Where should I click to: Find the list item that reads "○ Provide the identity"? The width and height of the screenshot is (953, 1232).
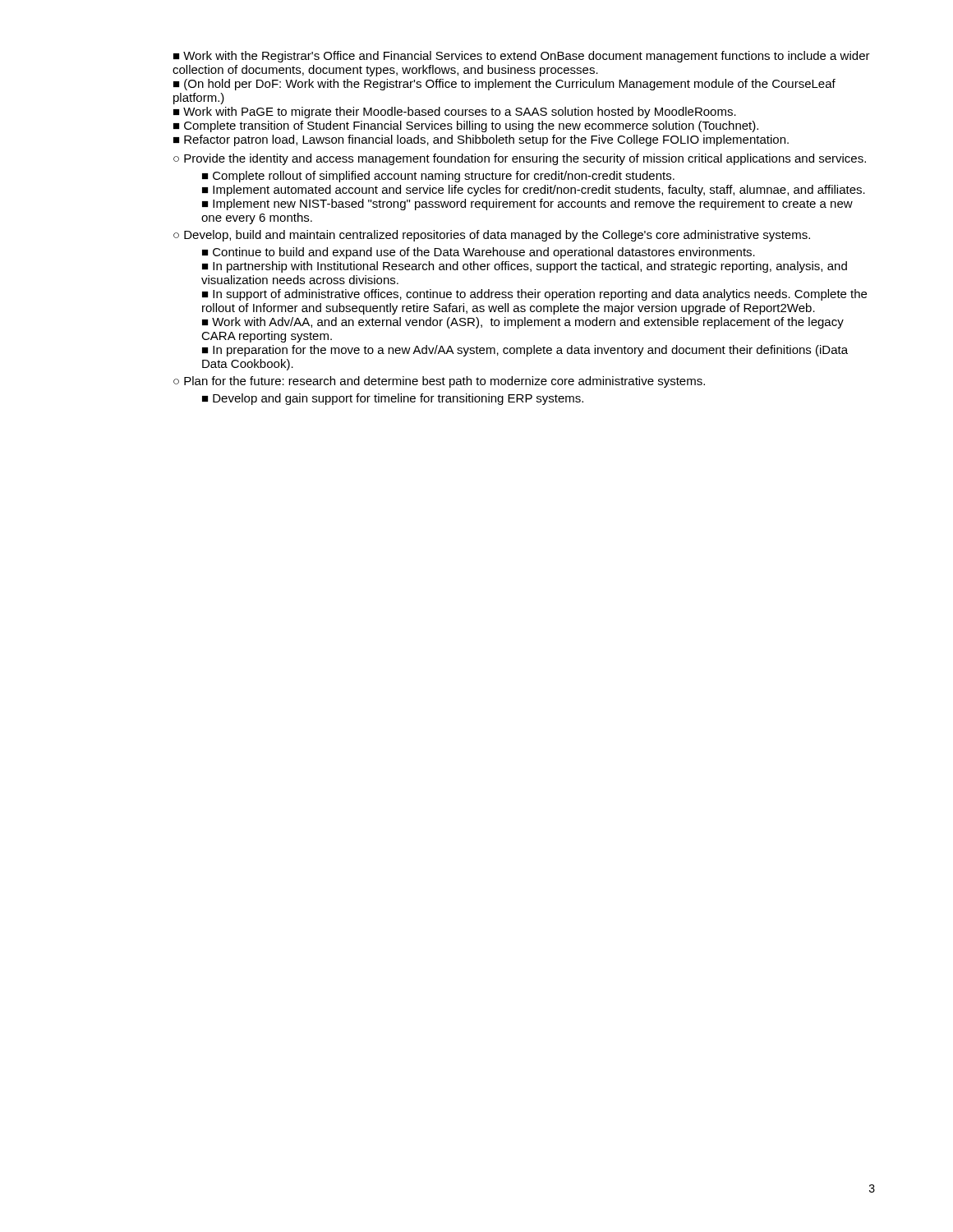[524, 188]
